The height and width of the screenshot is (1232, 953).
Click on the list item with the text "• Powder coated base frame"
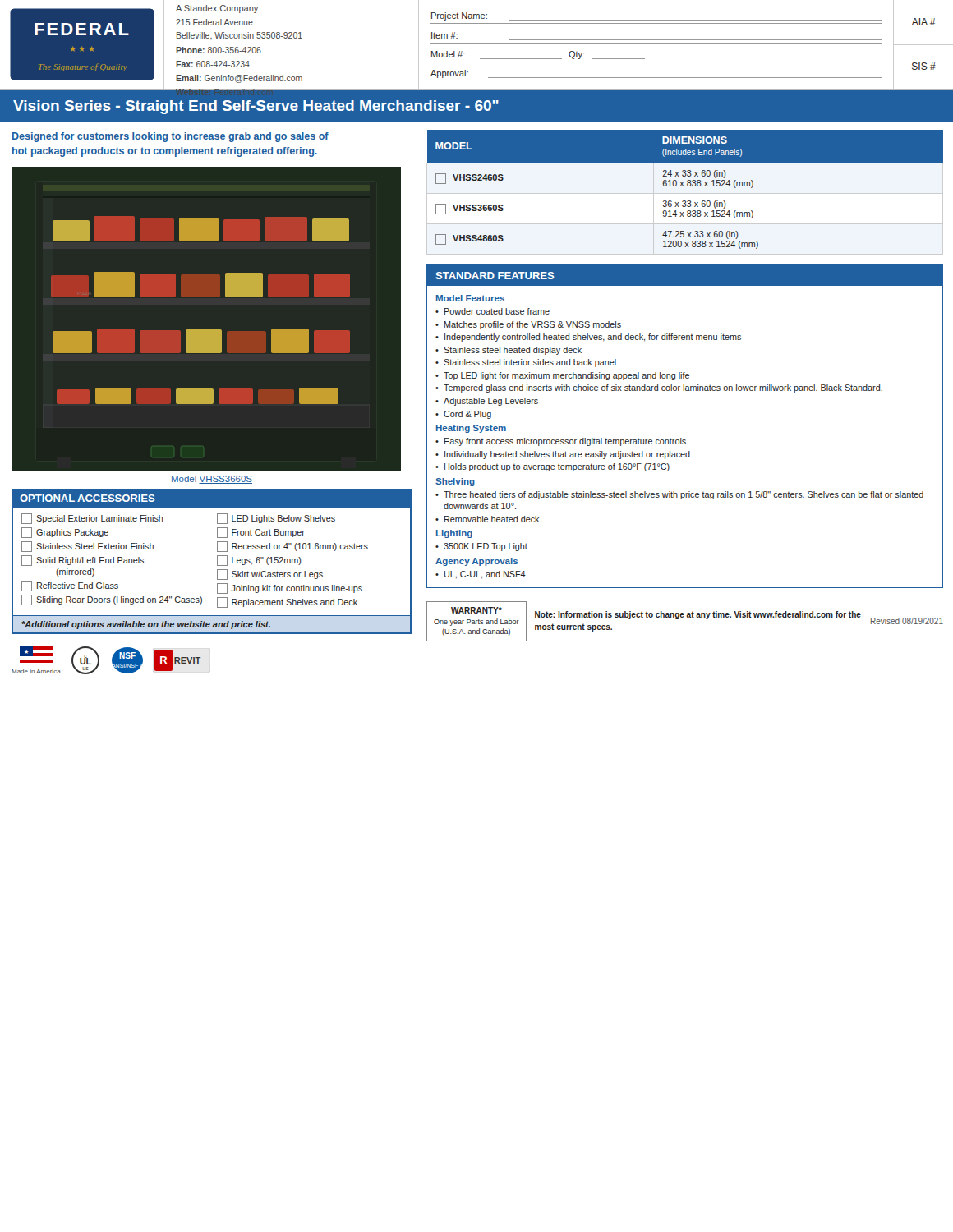(493, 312)
